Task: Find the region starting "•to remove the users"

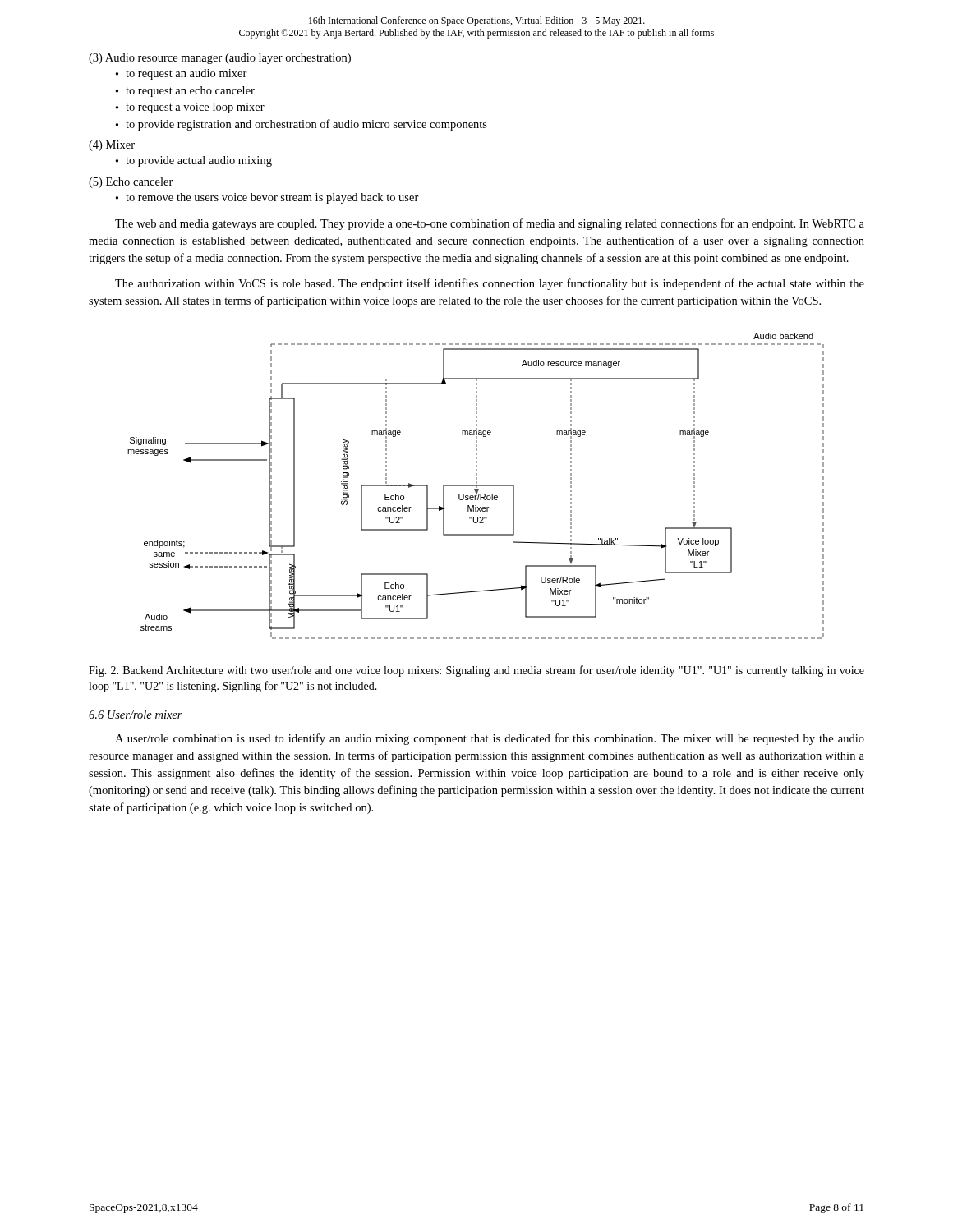Action: tap(267, 199)
